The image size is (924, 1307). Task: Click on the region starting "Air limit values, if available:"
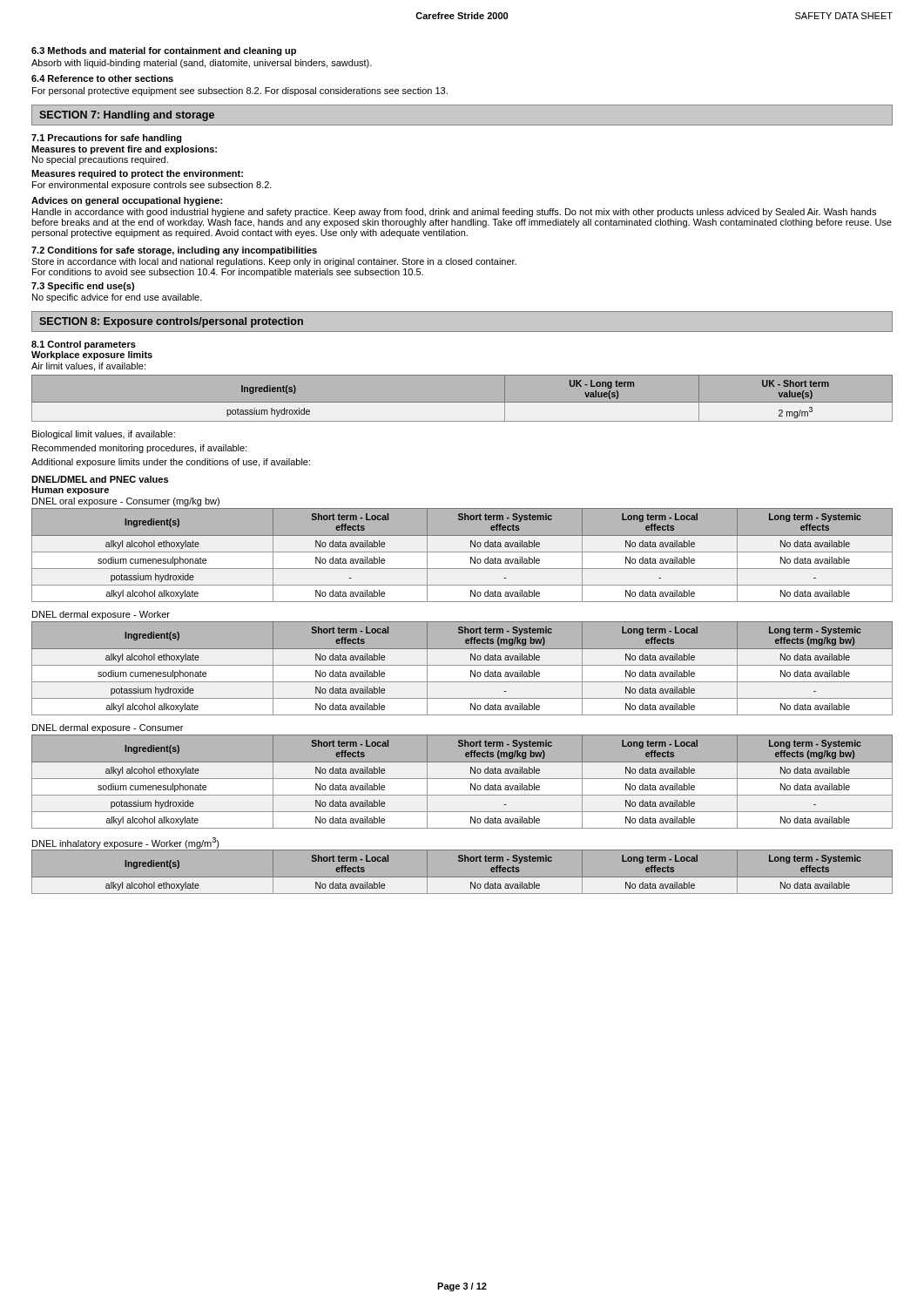[89, 366]
